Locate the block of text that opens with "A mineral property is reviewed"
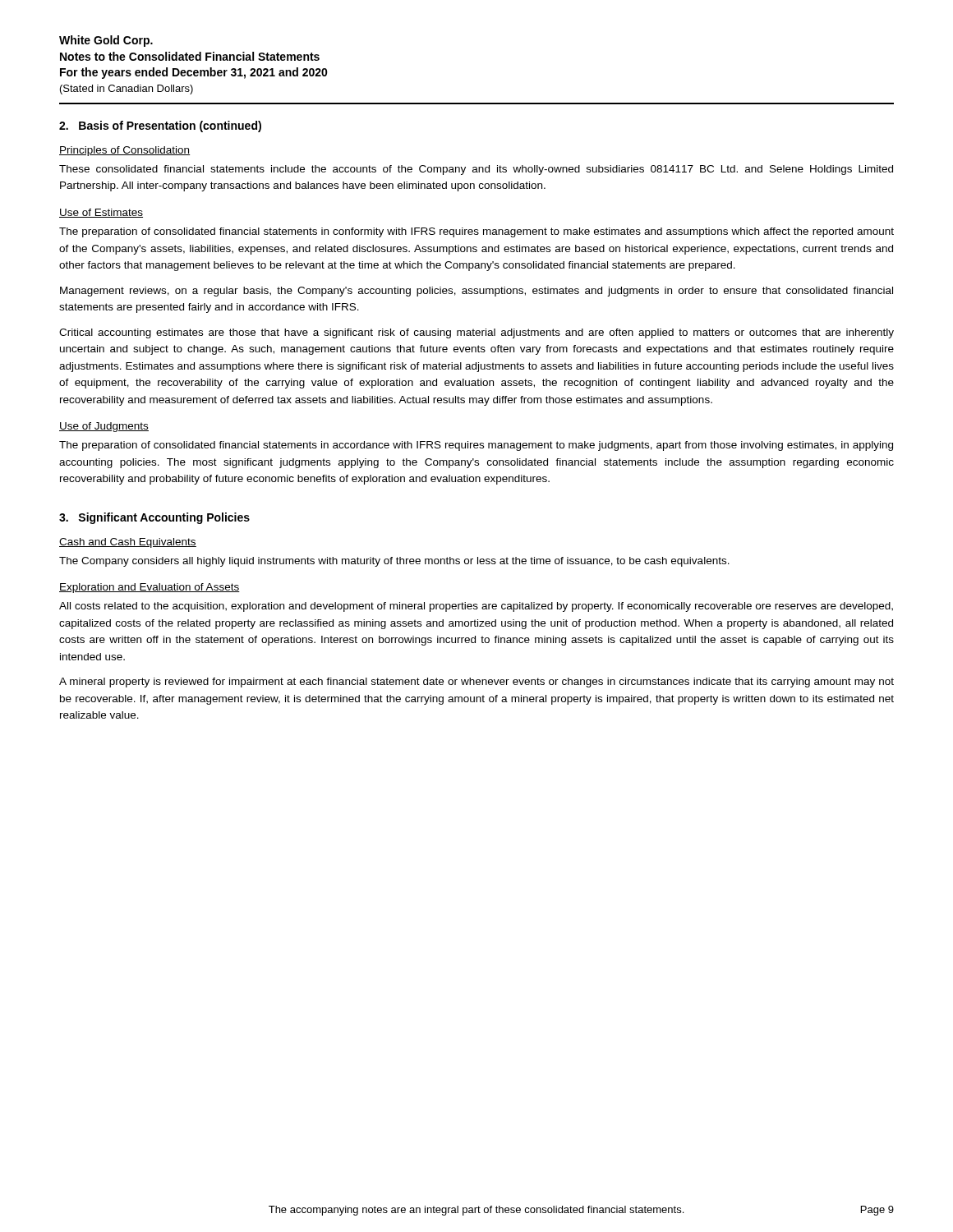This screenshot has width=953, height=1232. [476, 698]
